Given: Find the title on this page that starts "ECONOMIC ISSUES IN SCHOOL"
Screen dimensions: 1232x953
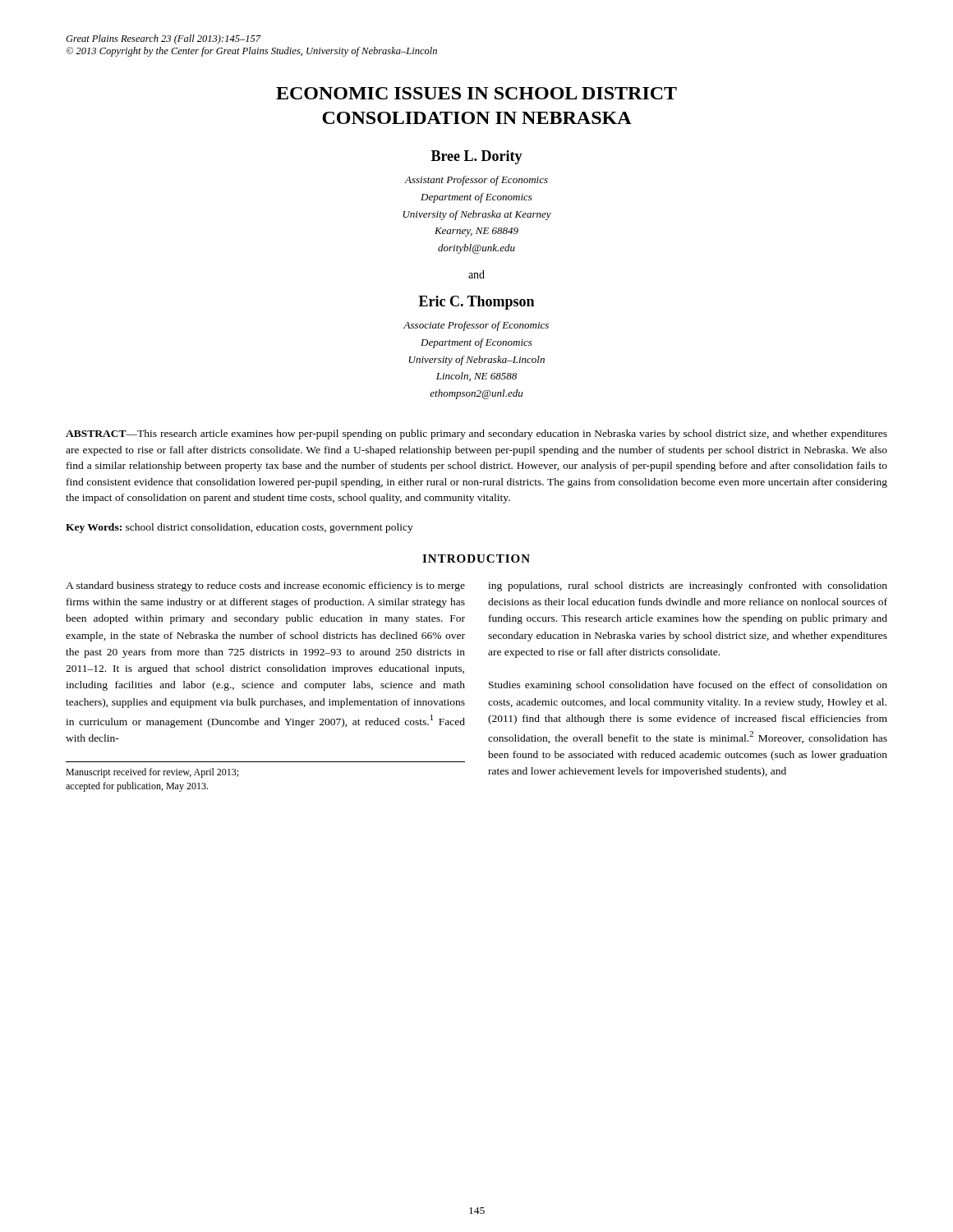Looking at the screenshot, I should pos(476,105).
